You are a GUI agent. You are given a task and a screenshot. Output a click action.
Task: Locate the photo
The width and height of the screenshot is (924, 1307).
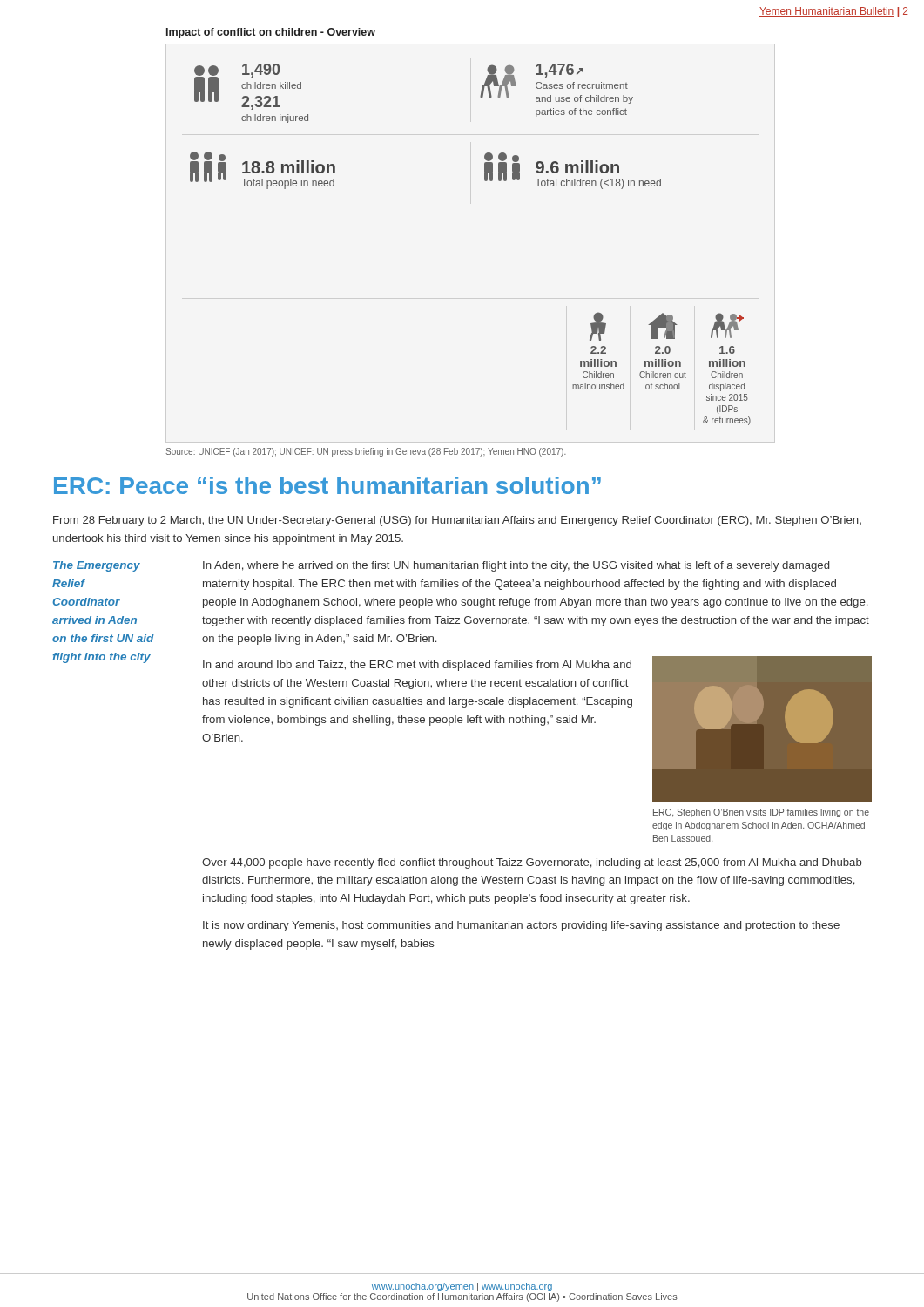tap(762, 730)
